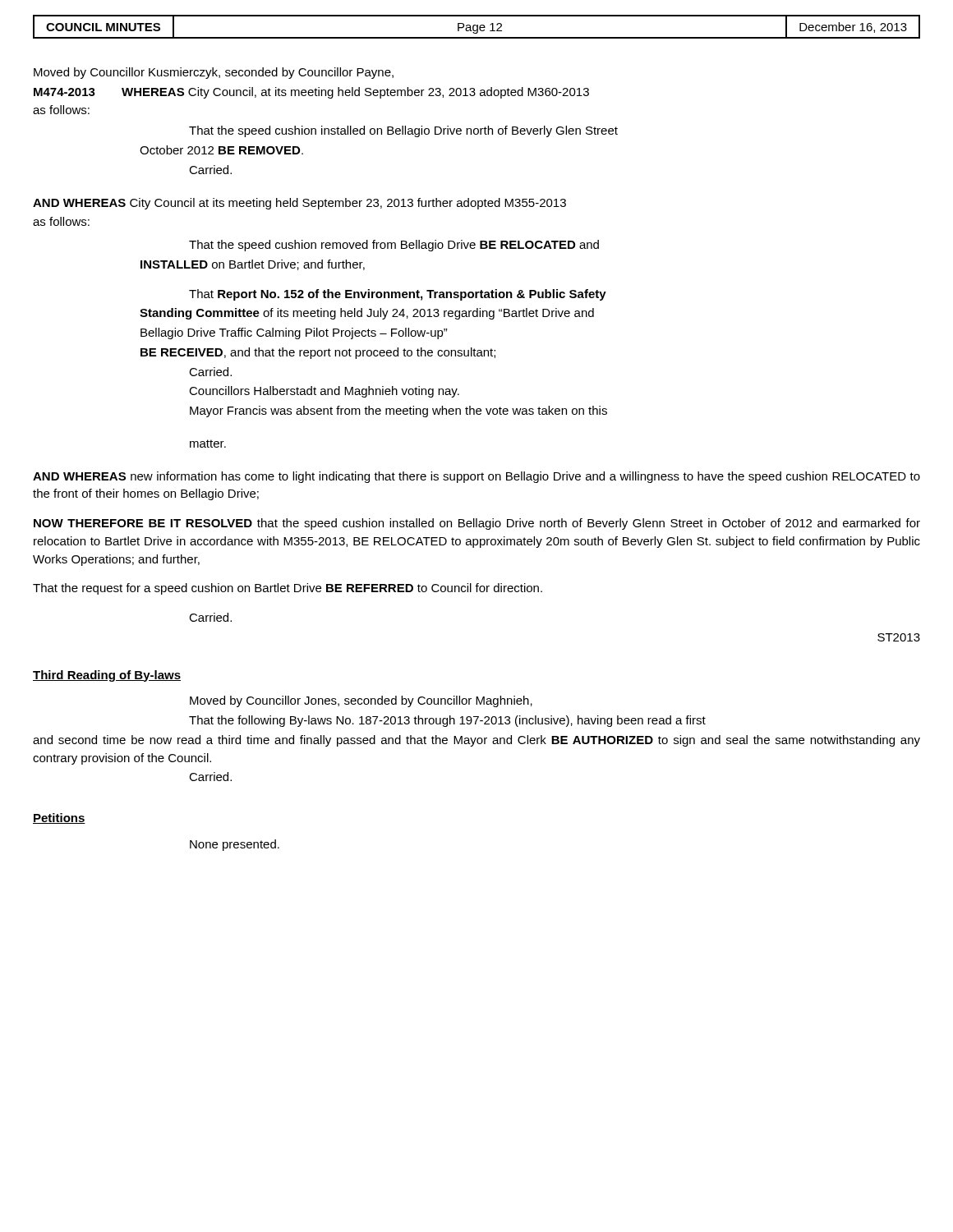Locate the block of text that opens with "That the following"
Image resolution: width=953 pixels, height=1232 pixels.
pyautogui.click(x=447, y=720)
